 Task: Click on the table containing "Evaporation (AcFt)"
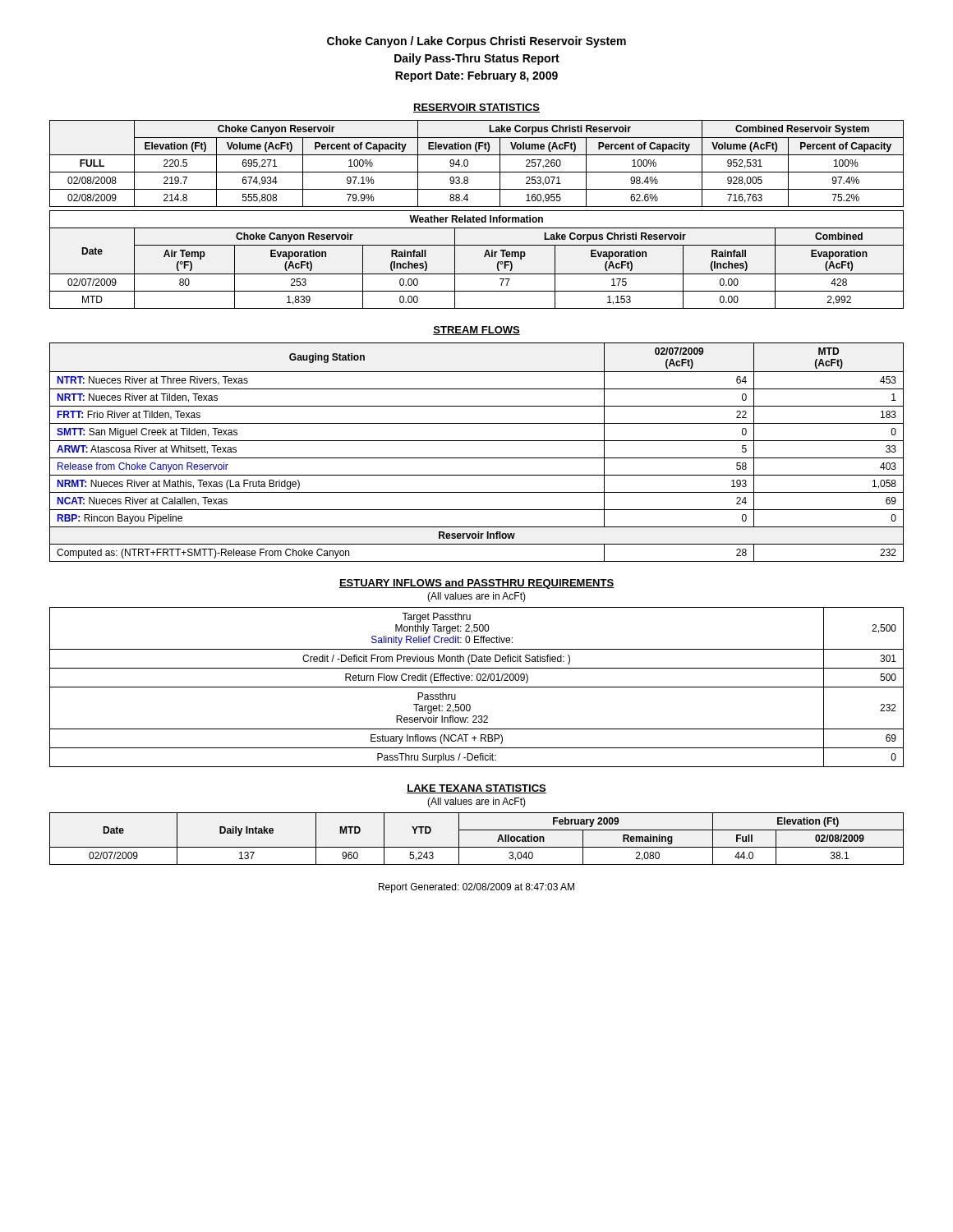[x=476, y=260]
